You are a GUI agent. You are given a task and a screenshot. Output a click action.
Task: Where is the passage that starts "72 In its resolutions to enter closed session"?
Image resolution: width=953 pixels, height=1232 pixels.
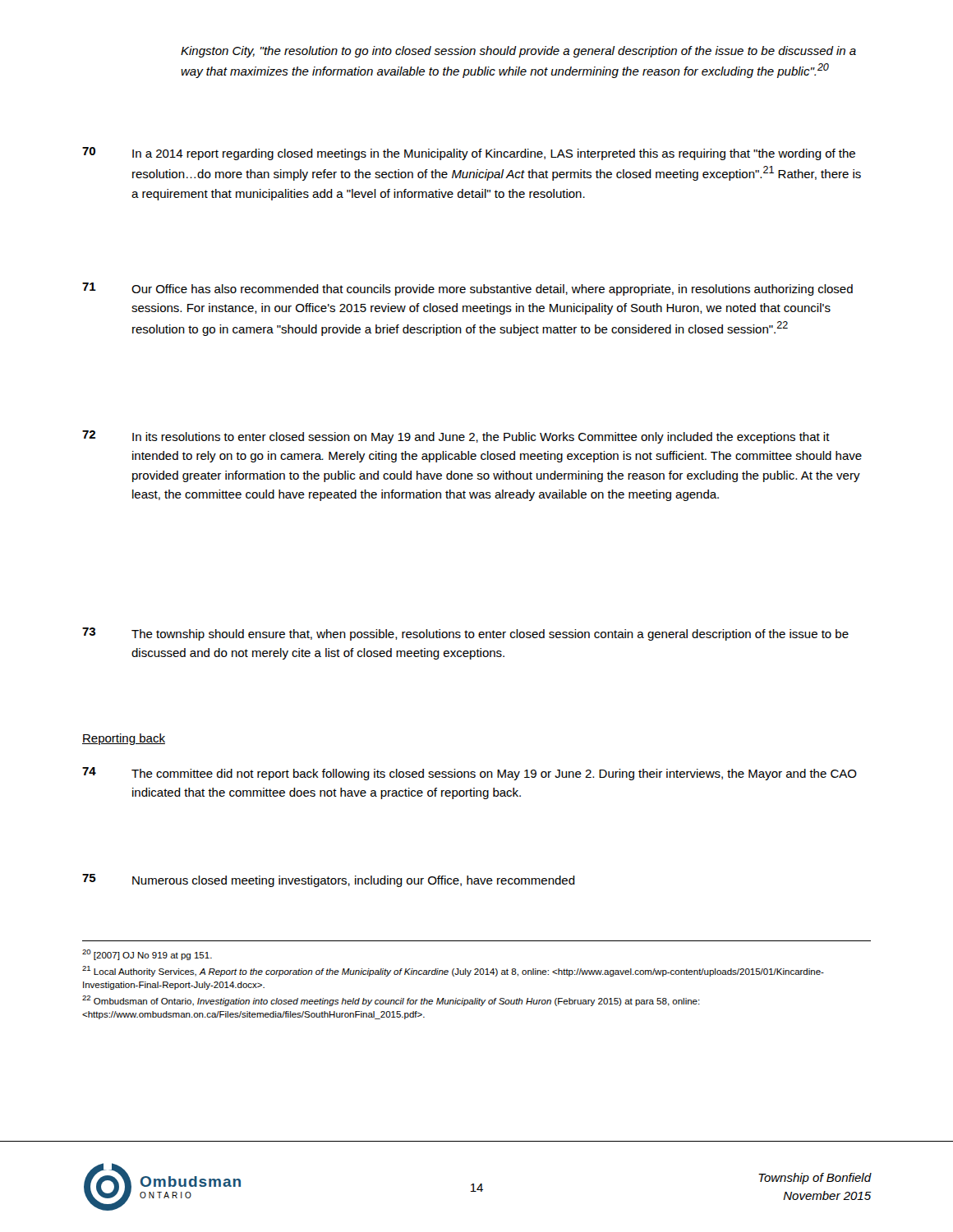[x=476, y=465]
